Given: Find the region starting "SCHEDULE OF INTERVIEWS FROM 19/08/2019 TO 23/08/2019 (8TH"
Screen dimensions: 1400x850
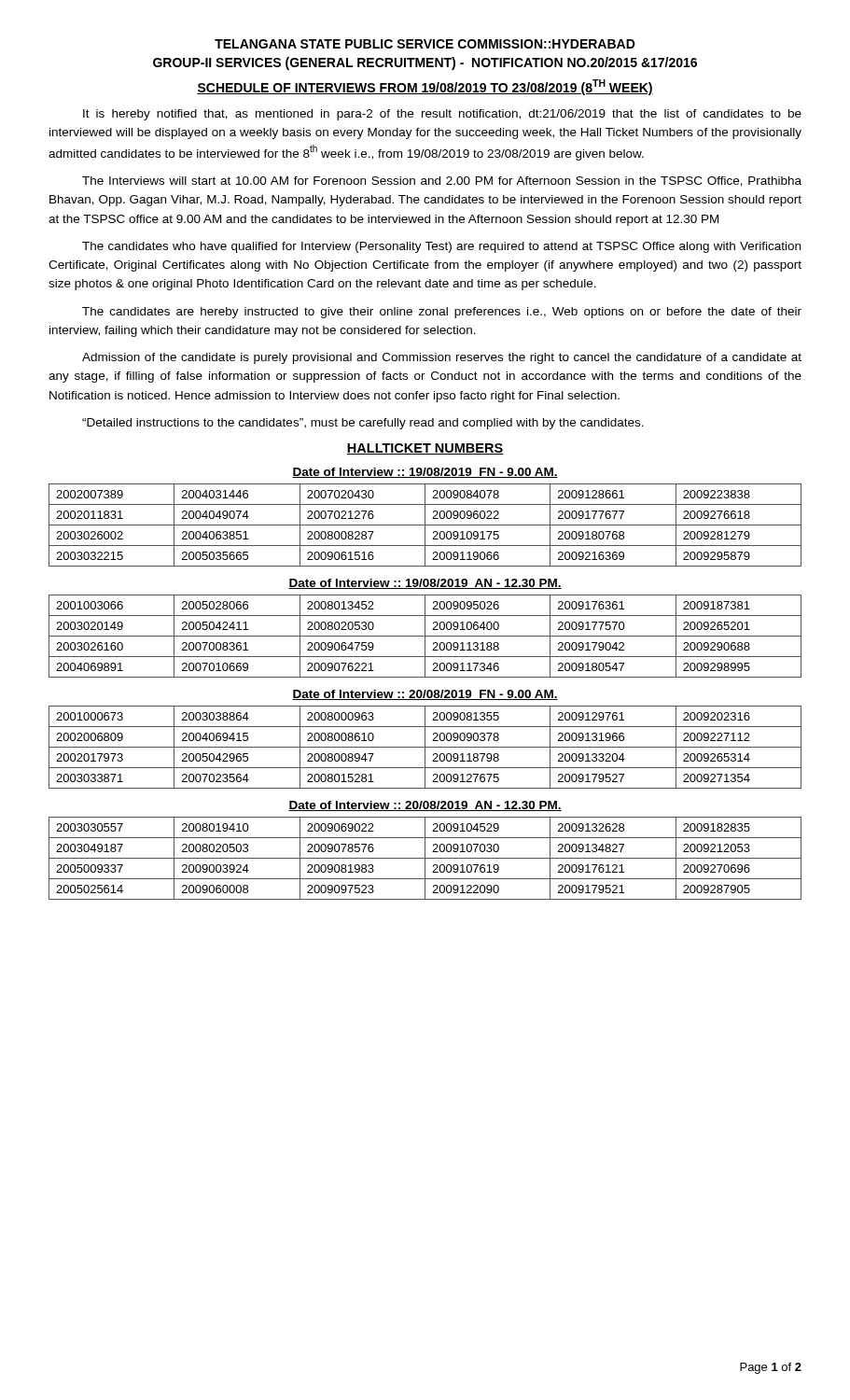Looking at the screenshot, I should pos(425,86).
